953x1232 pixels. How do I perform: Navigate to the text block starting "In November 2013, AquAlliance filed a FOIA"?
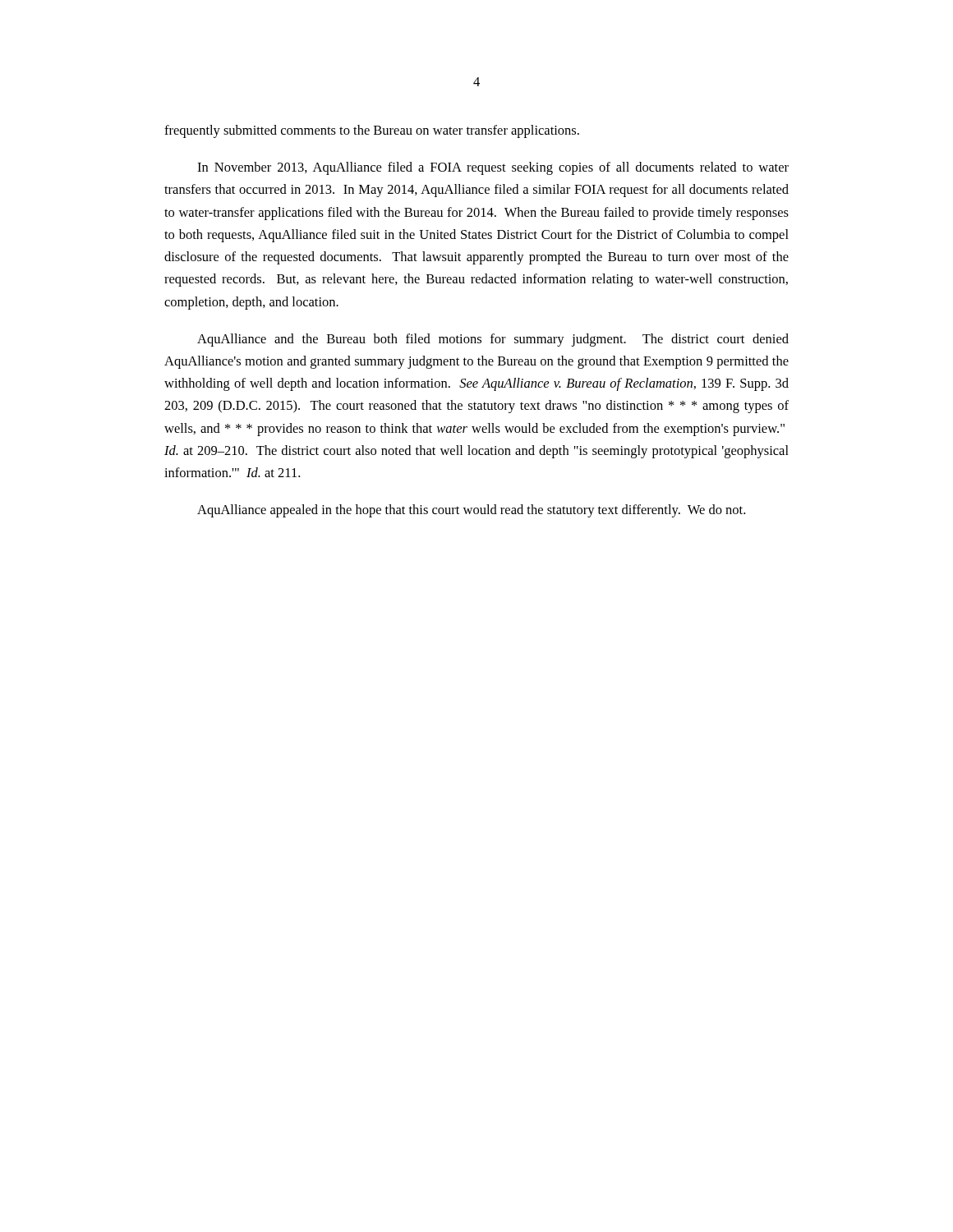tap(476, 234)
